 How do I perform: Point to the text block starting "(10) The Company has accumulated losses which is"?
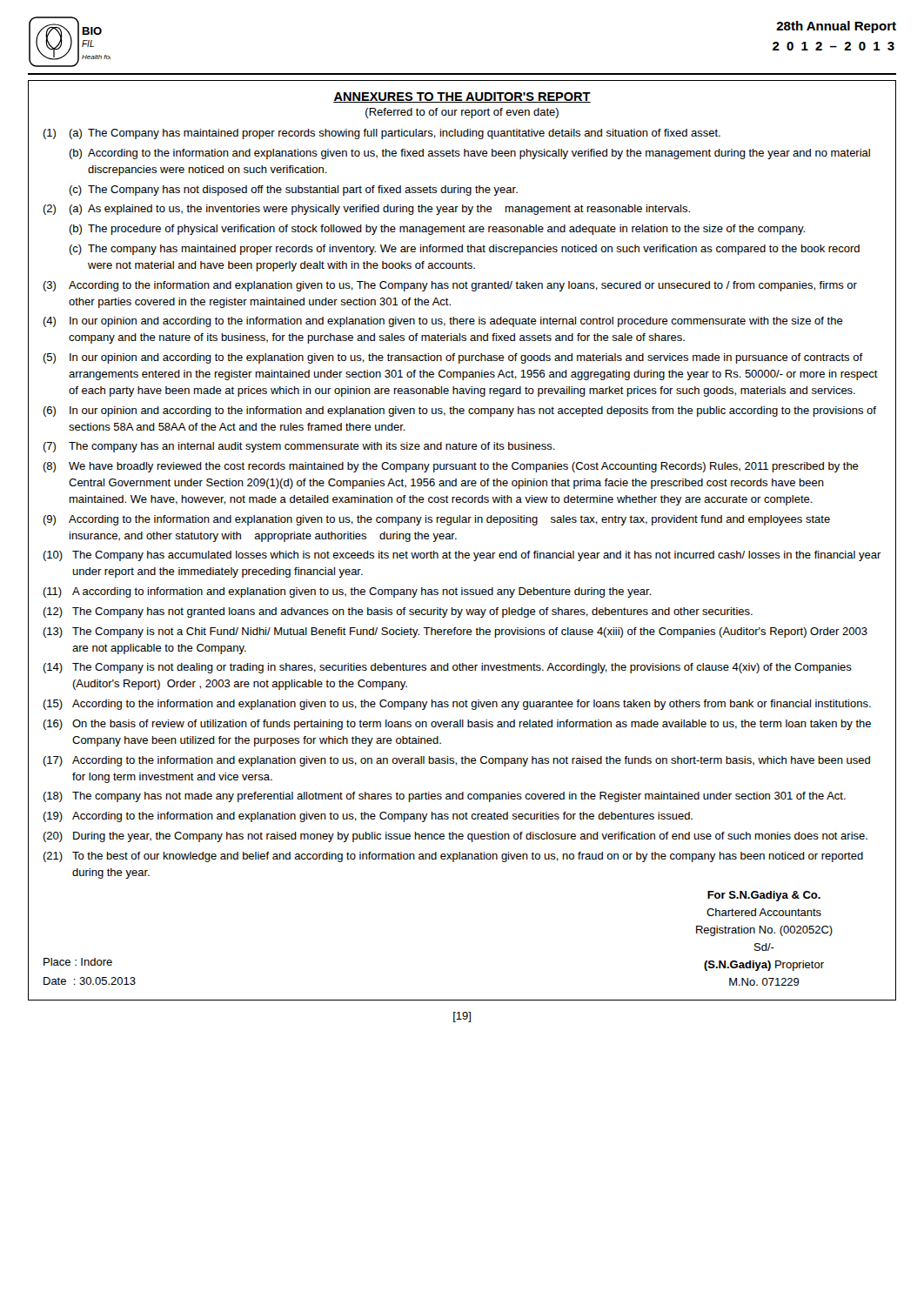point(462,564)
